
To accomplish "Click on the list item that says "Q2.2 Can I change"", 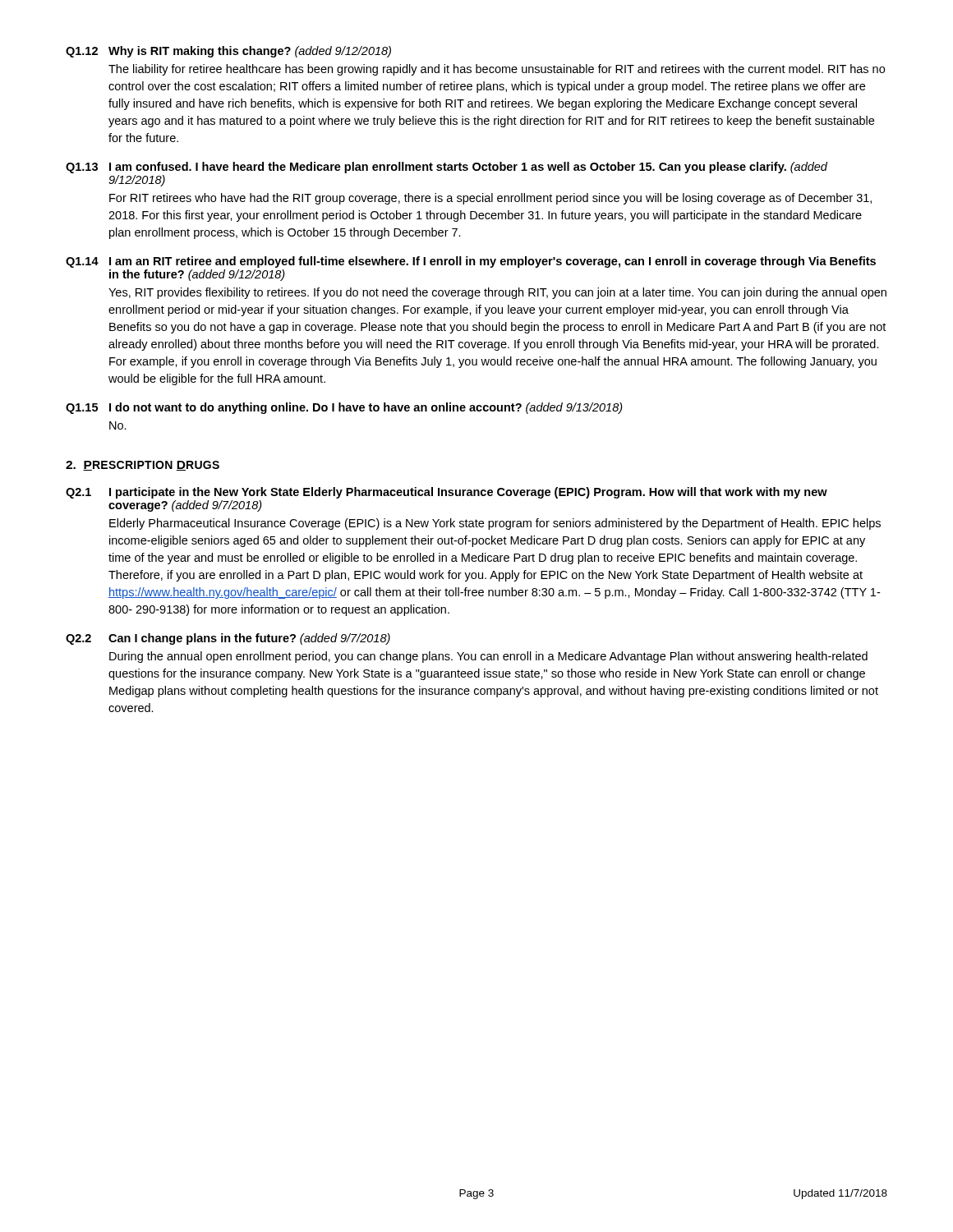I will pos(476,675).
